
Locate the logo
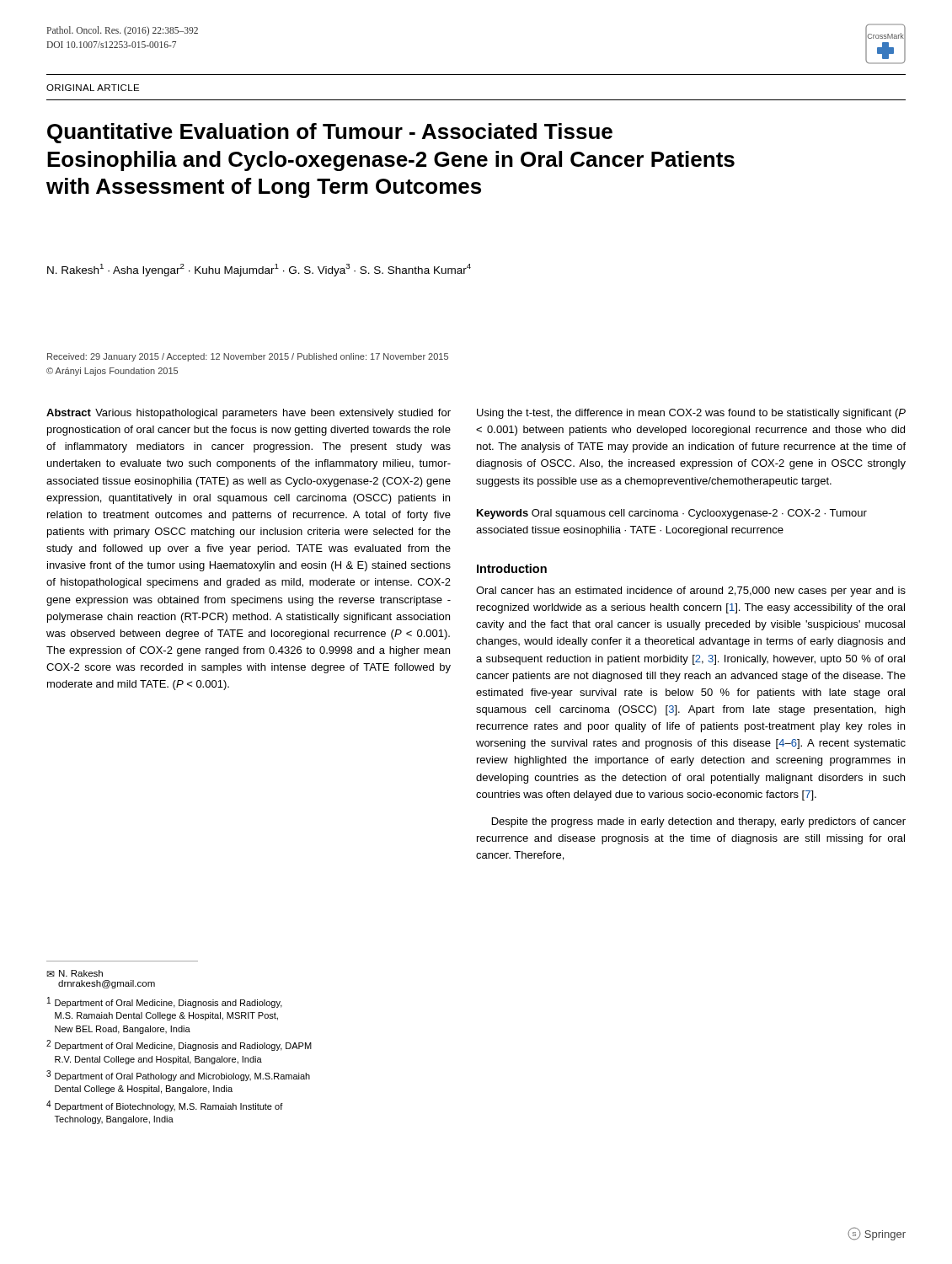[x=885, y=46]
